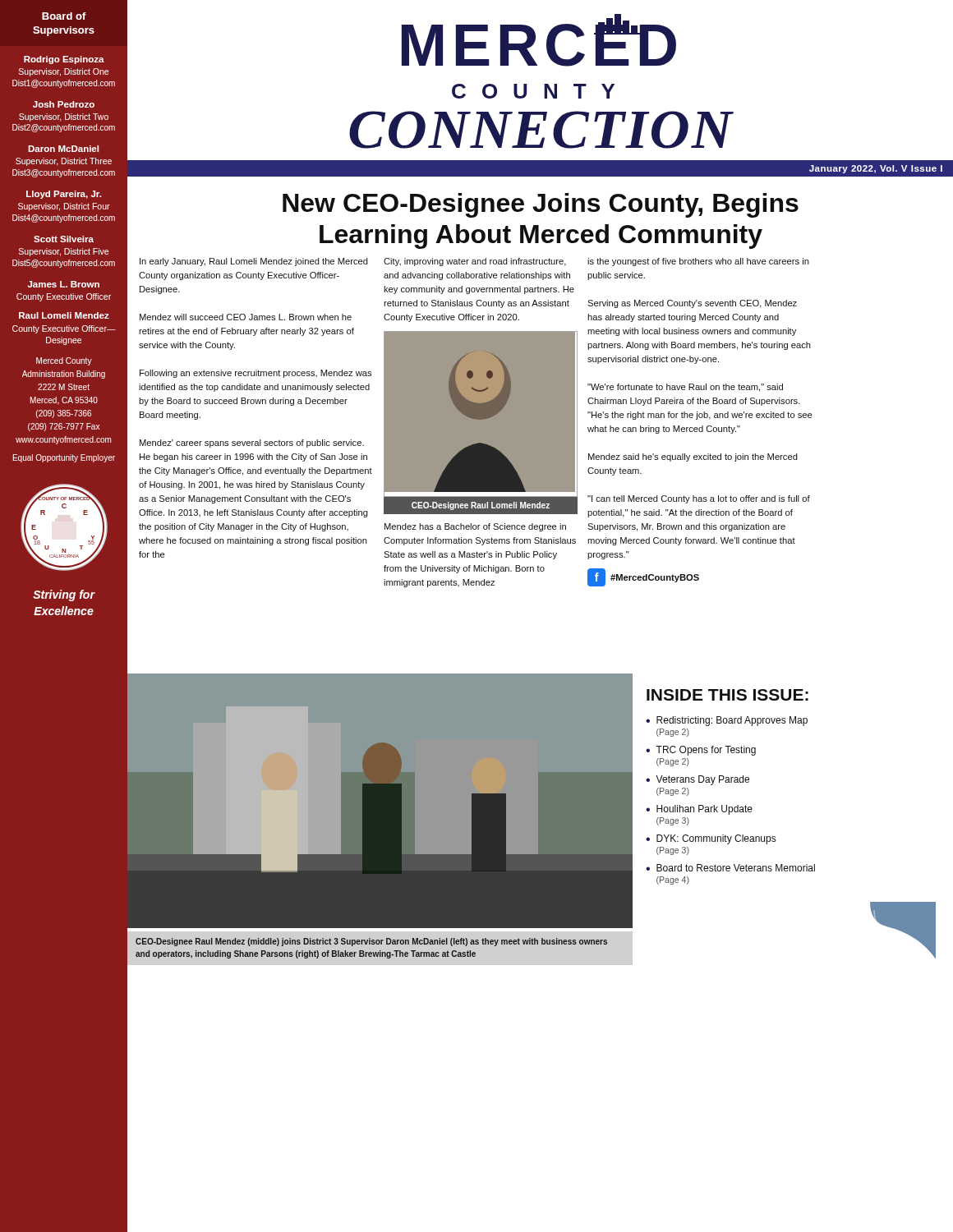953x1232 pixels.
Task: Locate the passage starting "Board ofSupervisors"
Action: pyautogui.click(x=64, y=23)
